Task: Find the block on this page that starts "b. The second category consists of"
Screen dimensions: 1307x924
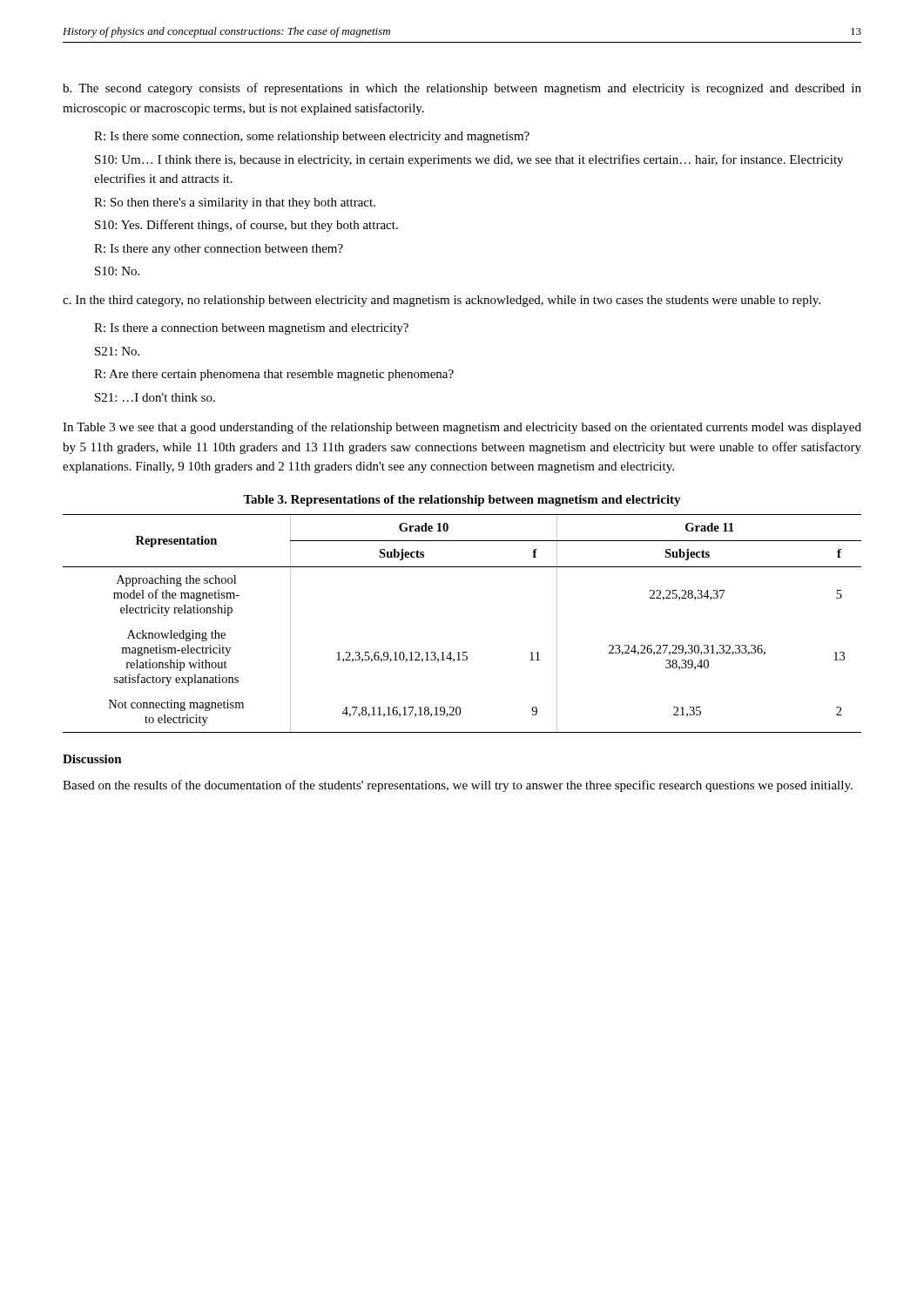Action: point(462,98)
